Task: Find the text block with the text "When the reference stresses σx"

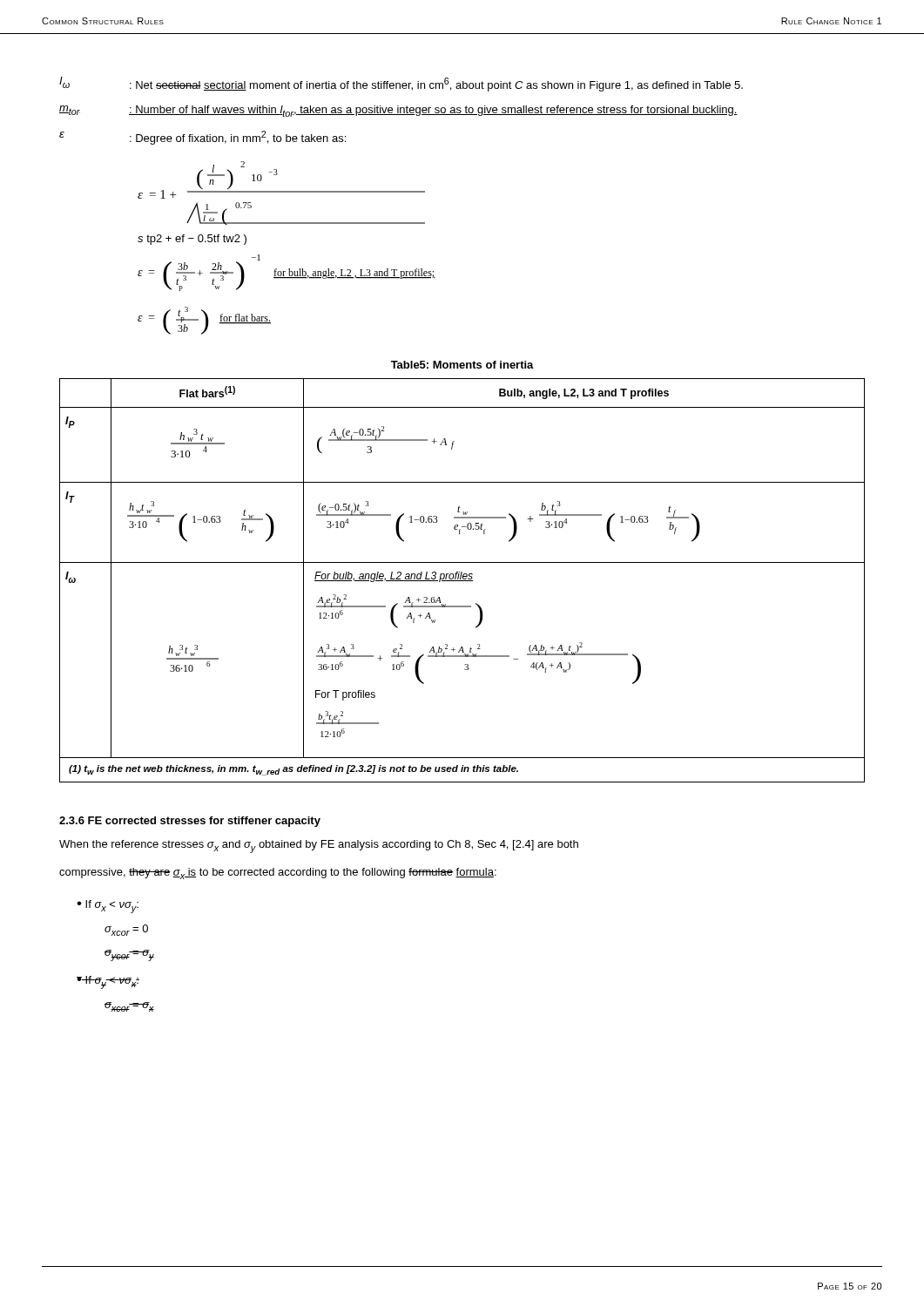Action: coord(319,845)
